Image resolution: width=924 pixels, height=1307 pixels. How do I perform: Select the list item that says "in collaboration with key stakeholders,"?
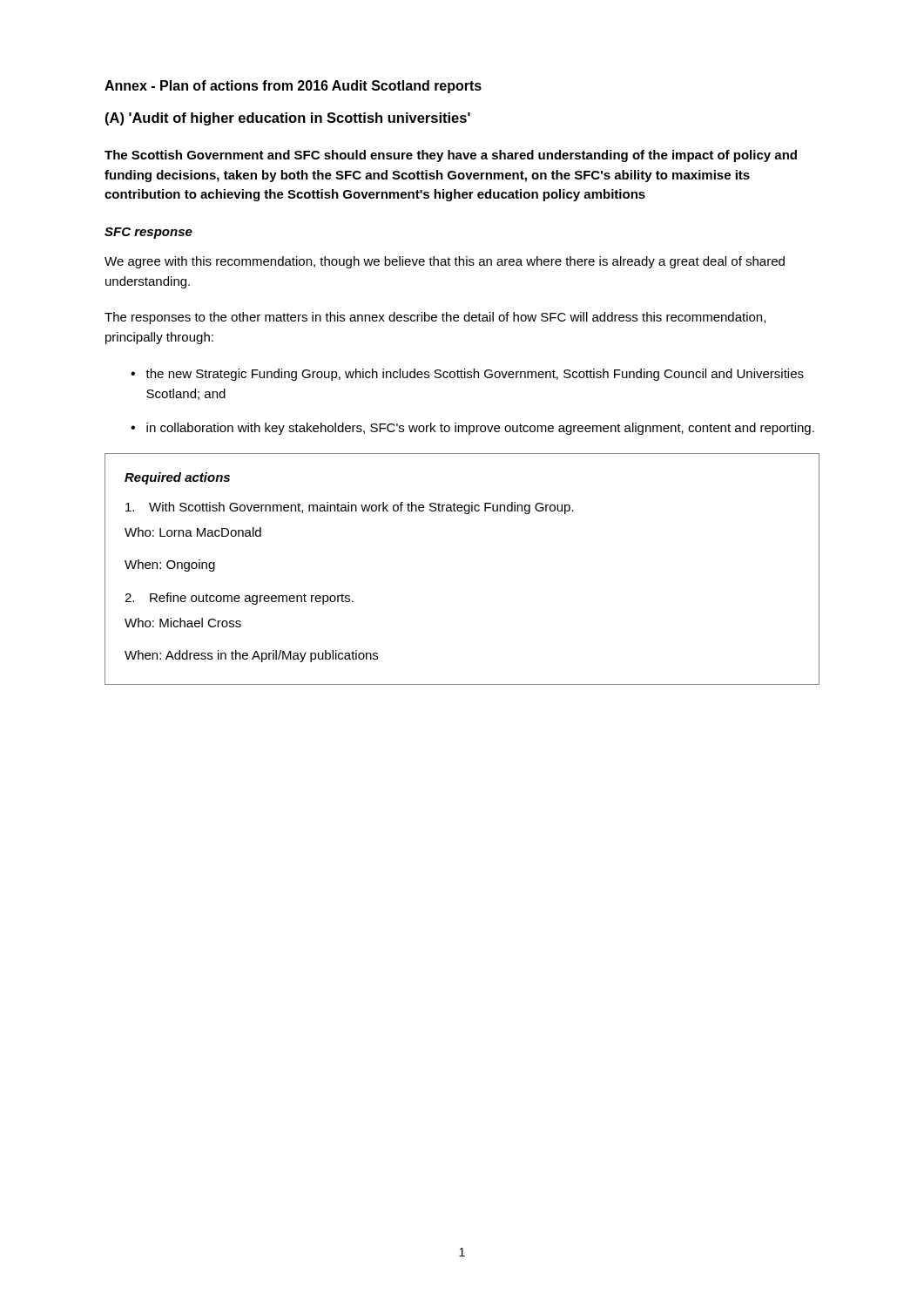[481, 427]
